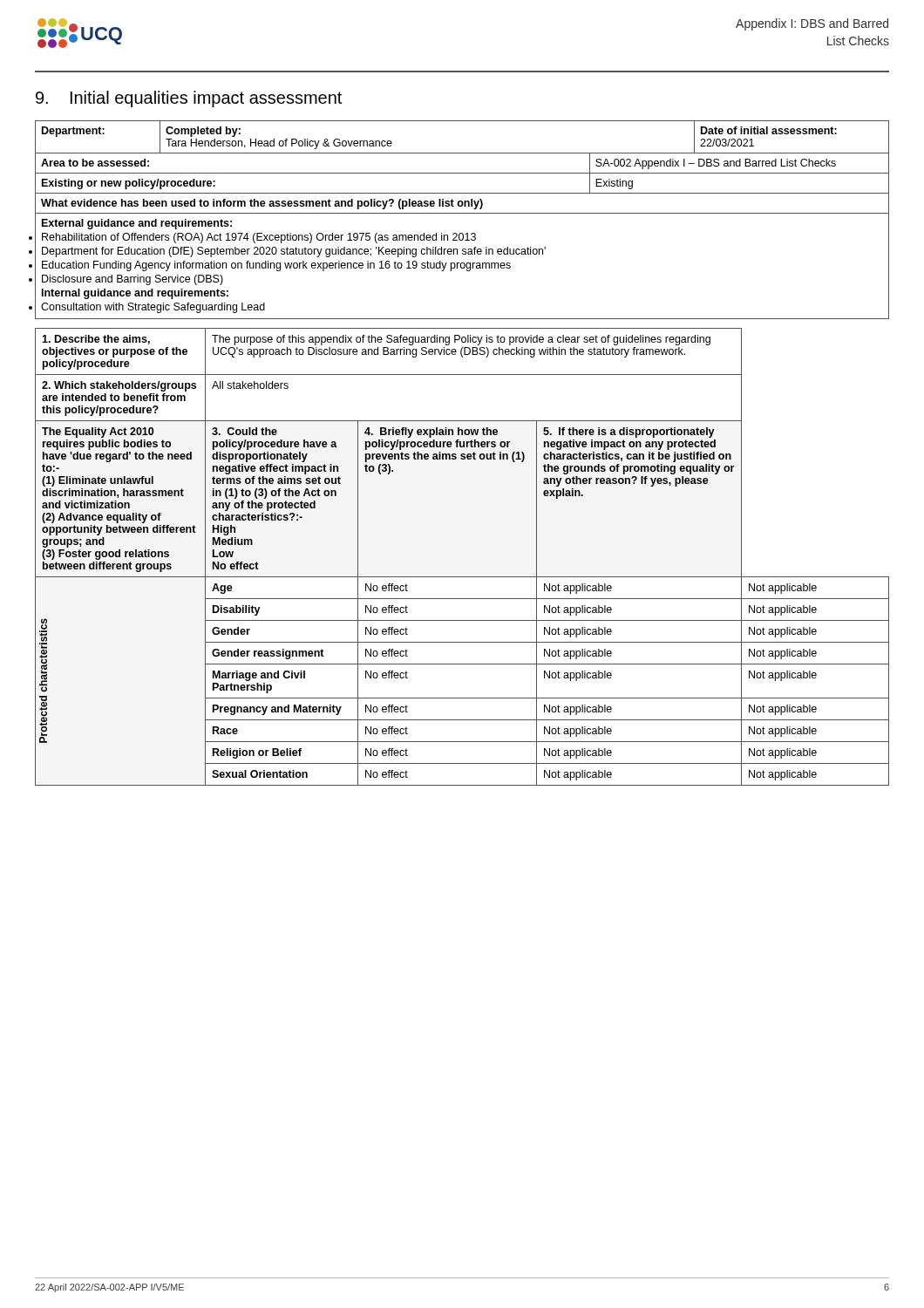Locate the table with the text "External guidance and"
924x1308 pixels.
point(462,220)
